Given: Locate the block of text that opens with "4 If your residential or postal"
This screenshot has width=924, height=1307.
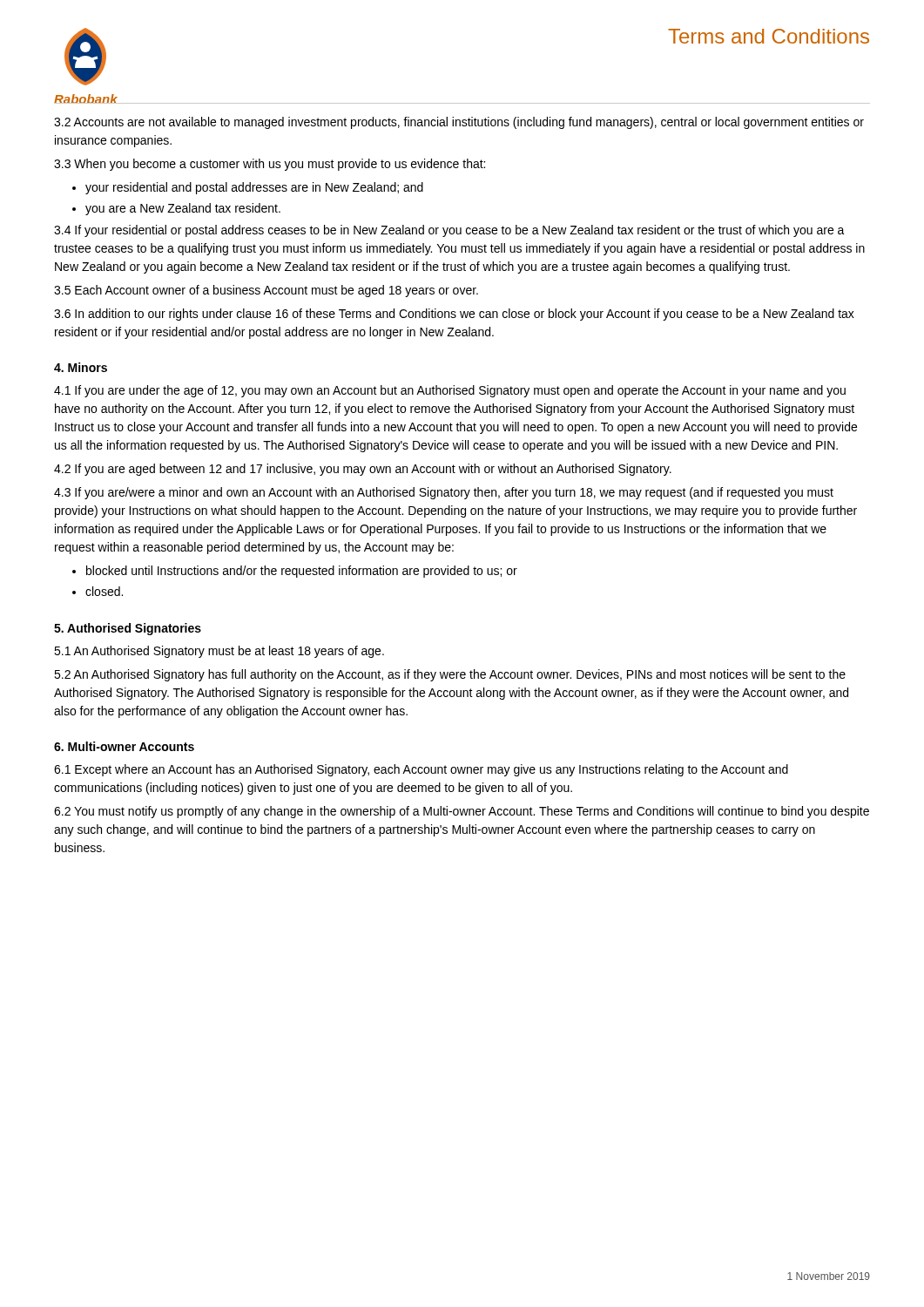Looking at the screenshot, I should pyautogui.click(x=459, y=249).
